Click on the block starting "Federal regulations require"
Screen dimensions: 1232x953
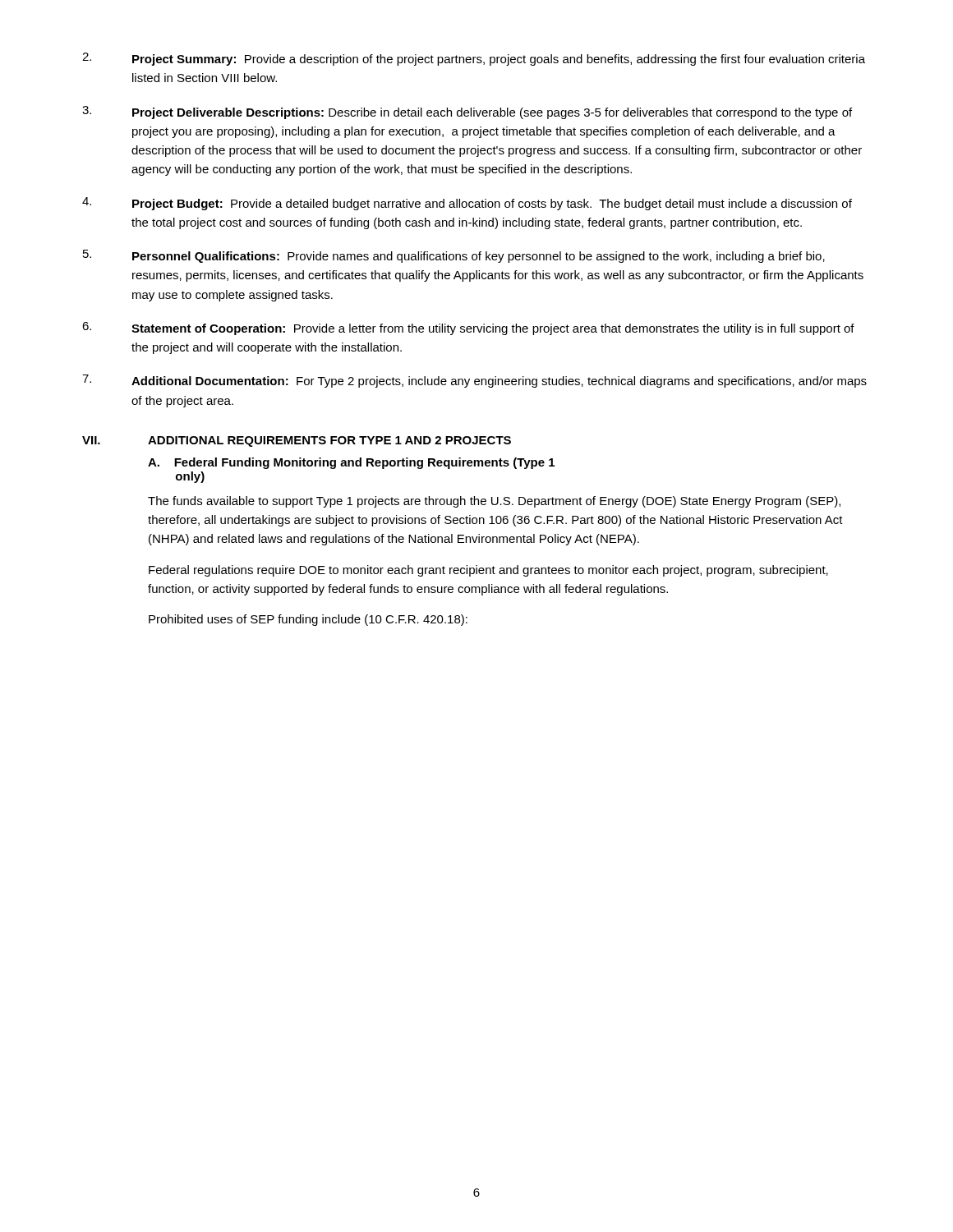pos(488,579)
